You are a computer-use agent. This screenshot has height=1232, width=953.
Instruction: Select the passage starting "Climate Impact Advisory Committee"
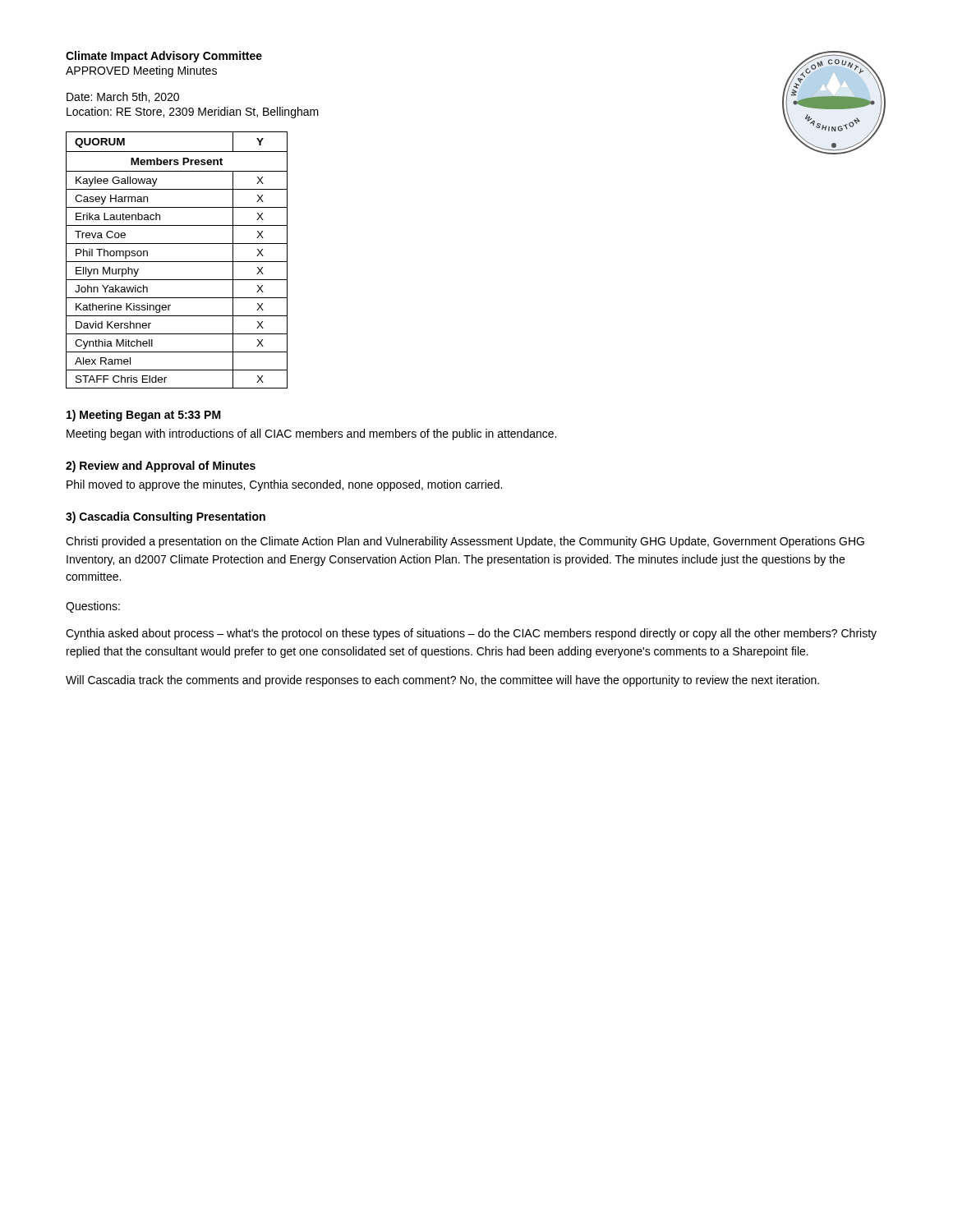click(x=164, y=56)
